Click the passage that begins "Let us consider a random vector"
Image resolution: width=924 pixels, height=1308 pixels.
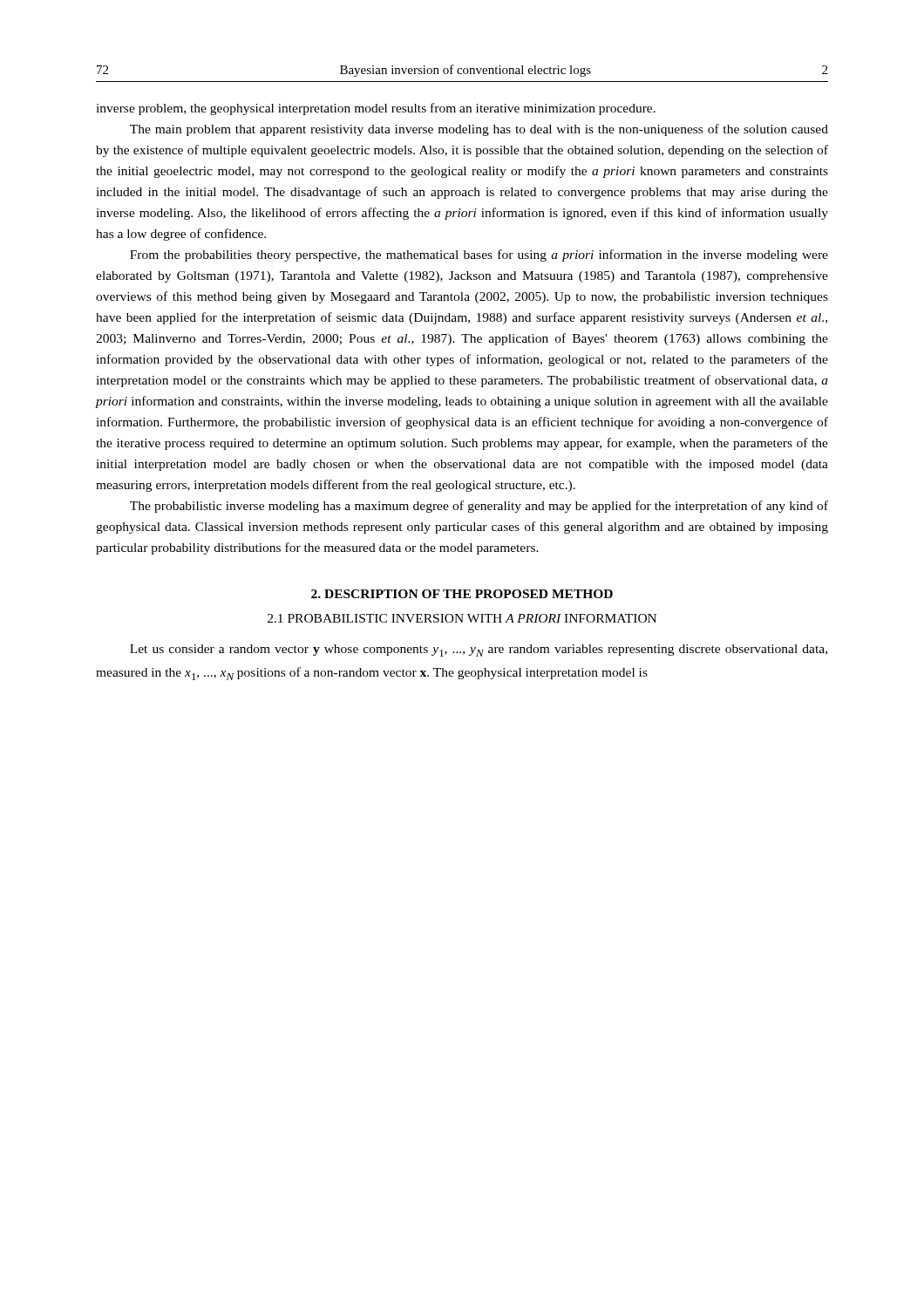click(x=462, y=662)
